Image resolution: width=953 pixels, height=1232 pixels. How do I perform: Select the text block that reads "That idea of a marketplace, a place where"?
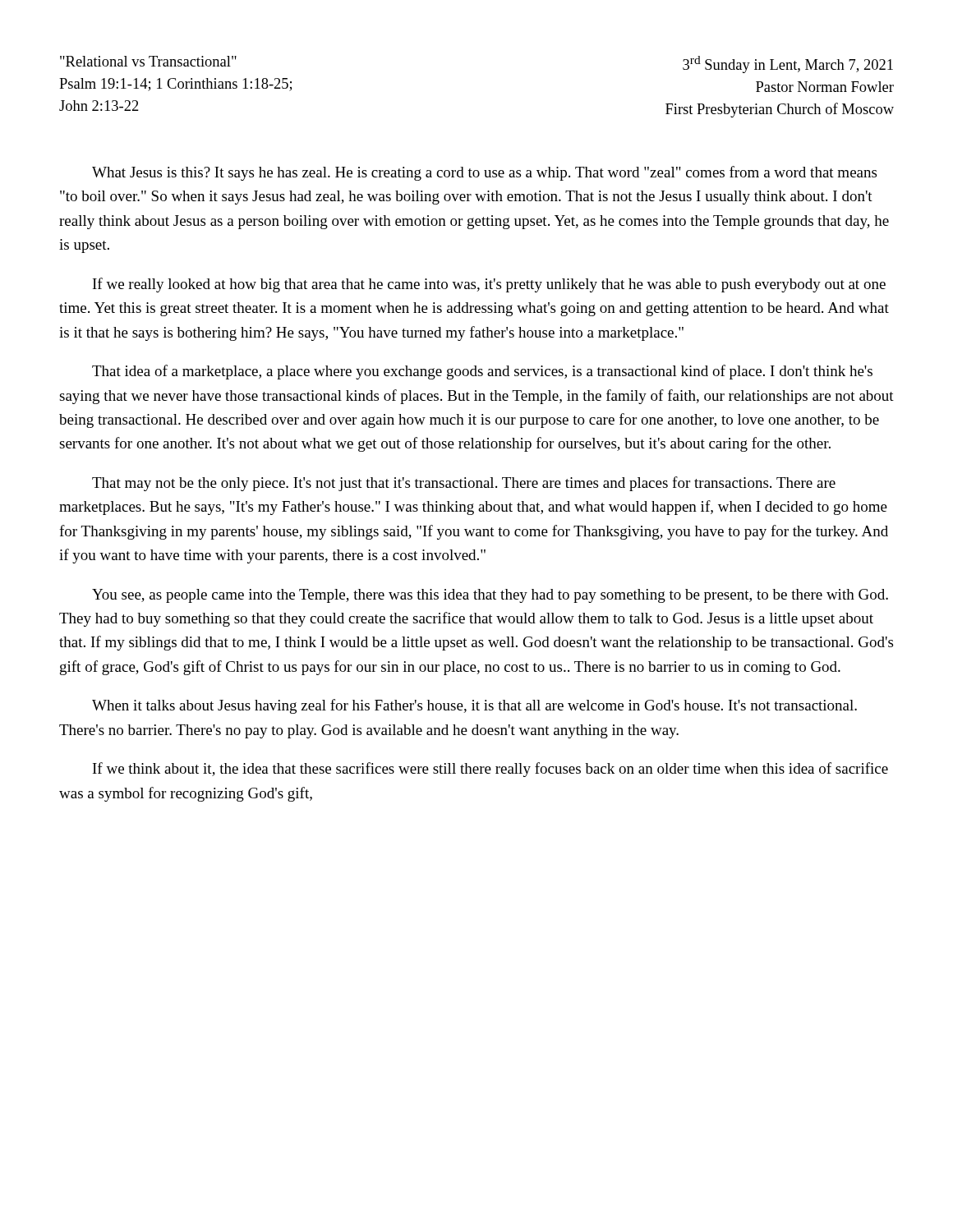point(476,407)
